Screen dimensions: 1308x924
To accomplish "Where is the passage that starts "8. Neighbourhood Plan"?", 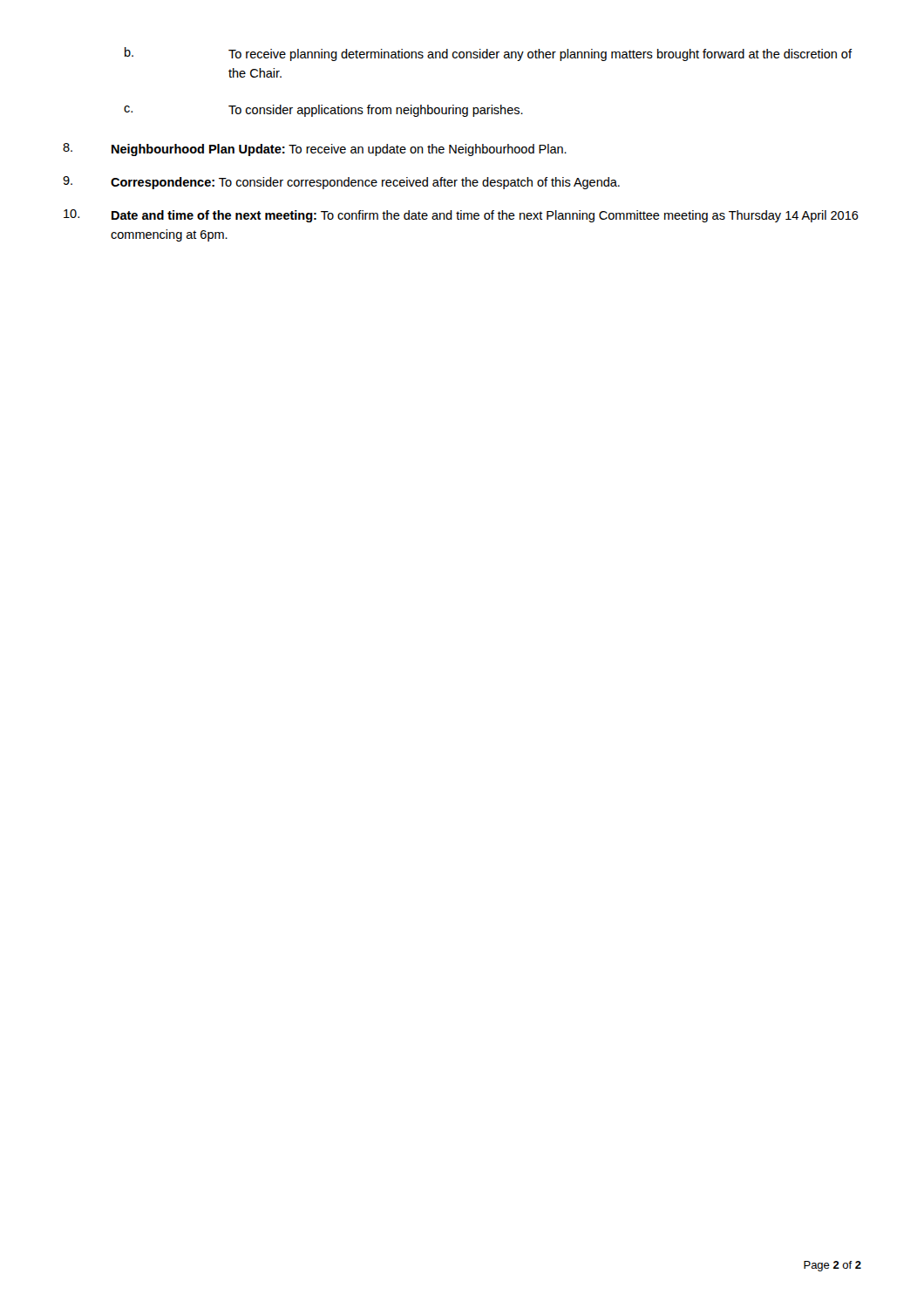I will [462, 150].
